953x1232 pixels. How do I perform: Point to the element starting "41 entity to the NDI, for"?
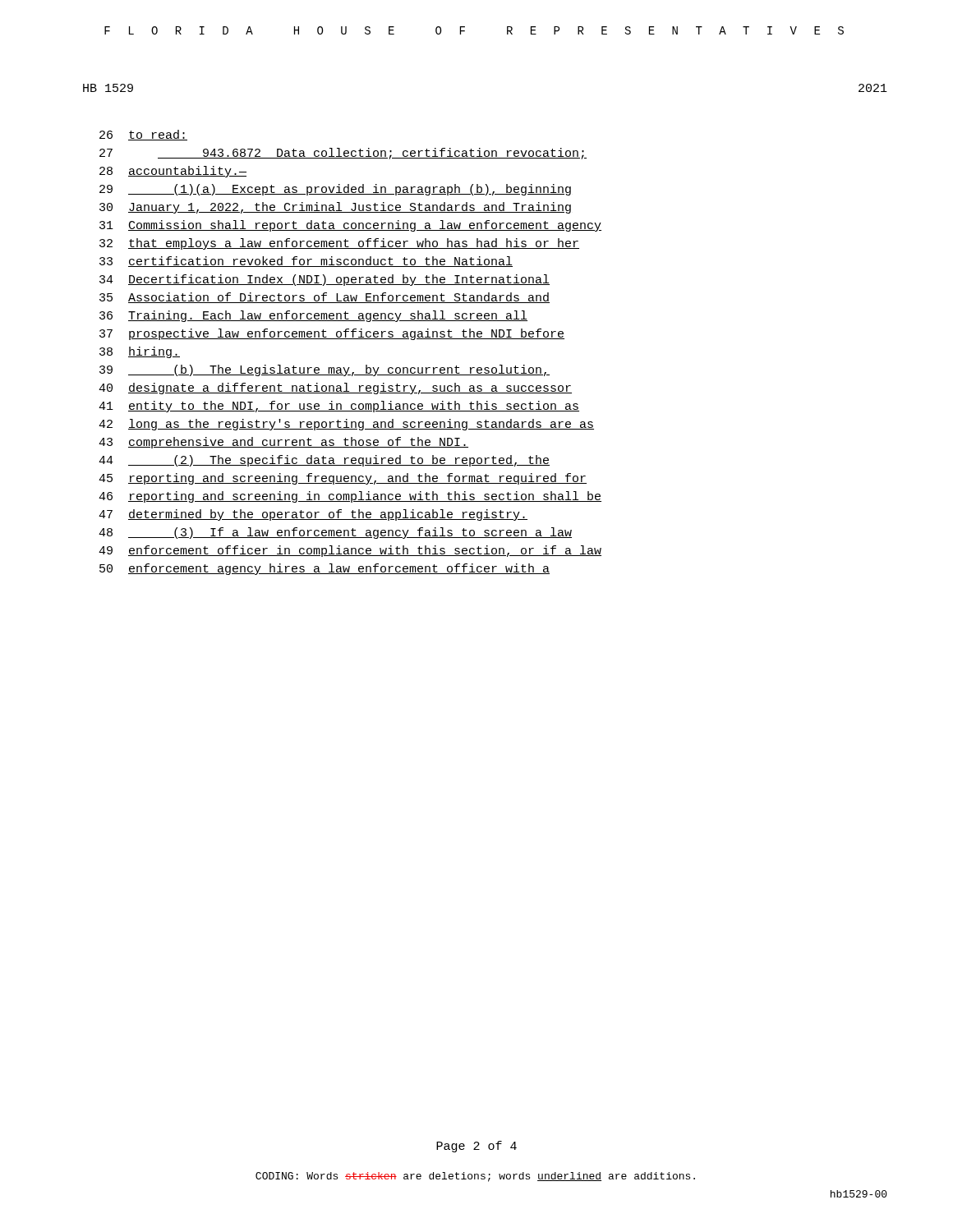click(x=485, y=407)
